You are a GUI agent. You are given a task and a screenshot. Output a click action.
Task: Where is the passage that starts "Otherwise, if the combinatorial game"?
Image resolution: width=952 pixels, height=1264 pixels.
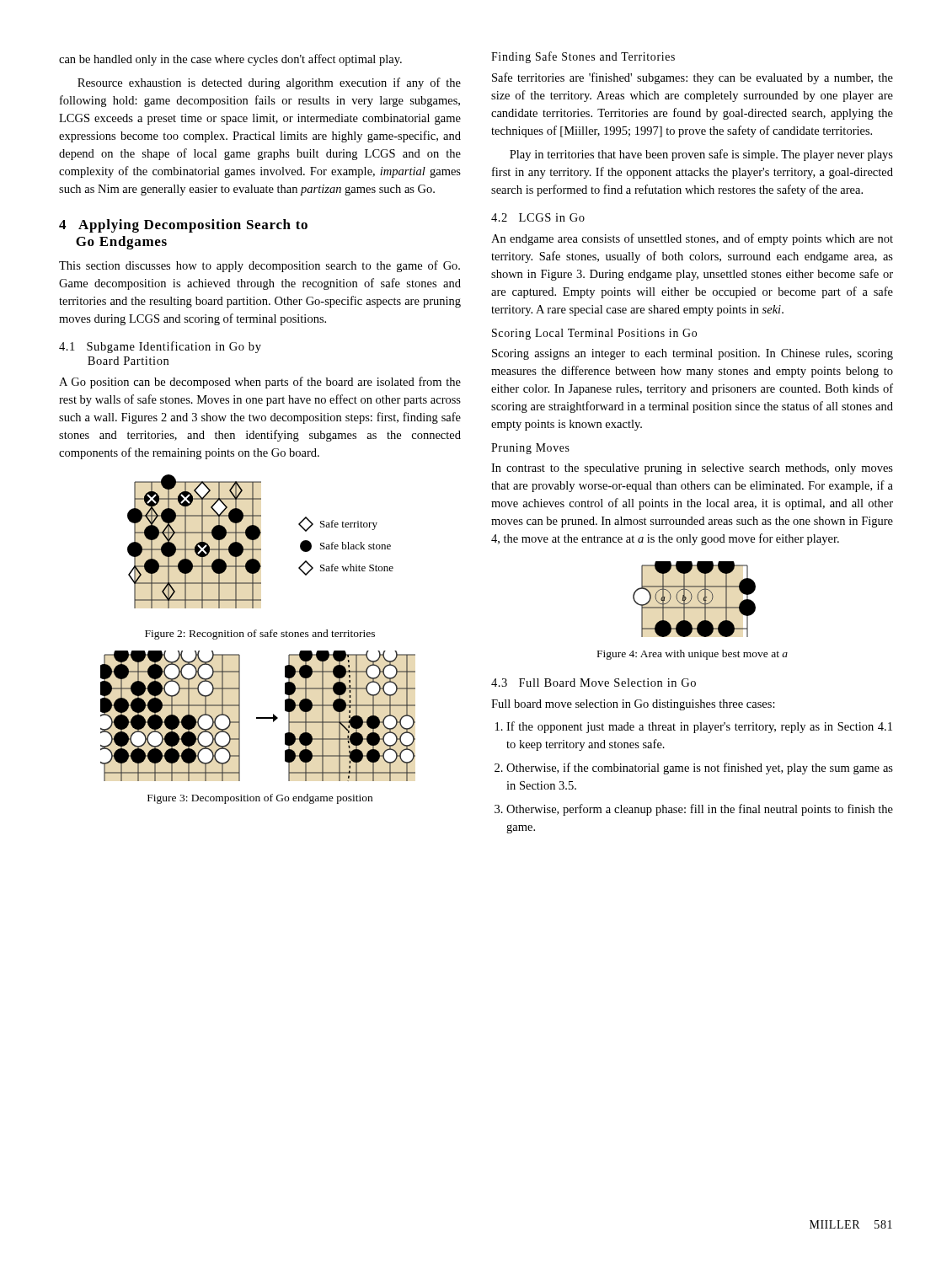click(700, 777)
